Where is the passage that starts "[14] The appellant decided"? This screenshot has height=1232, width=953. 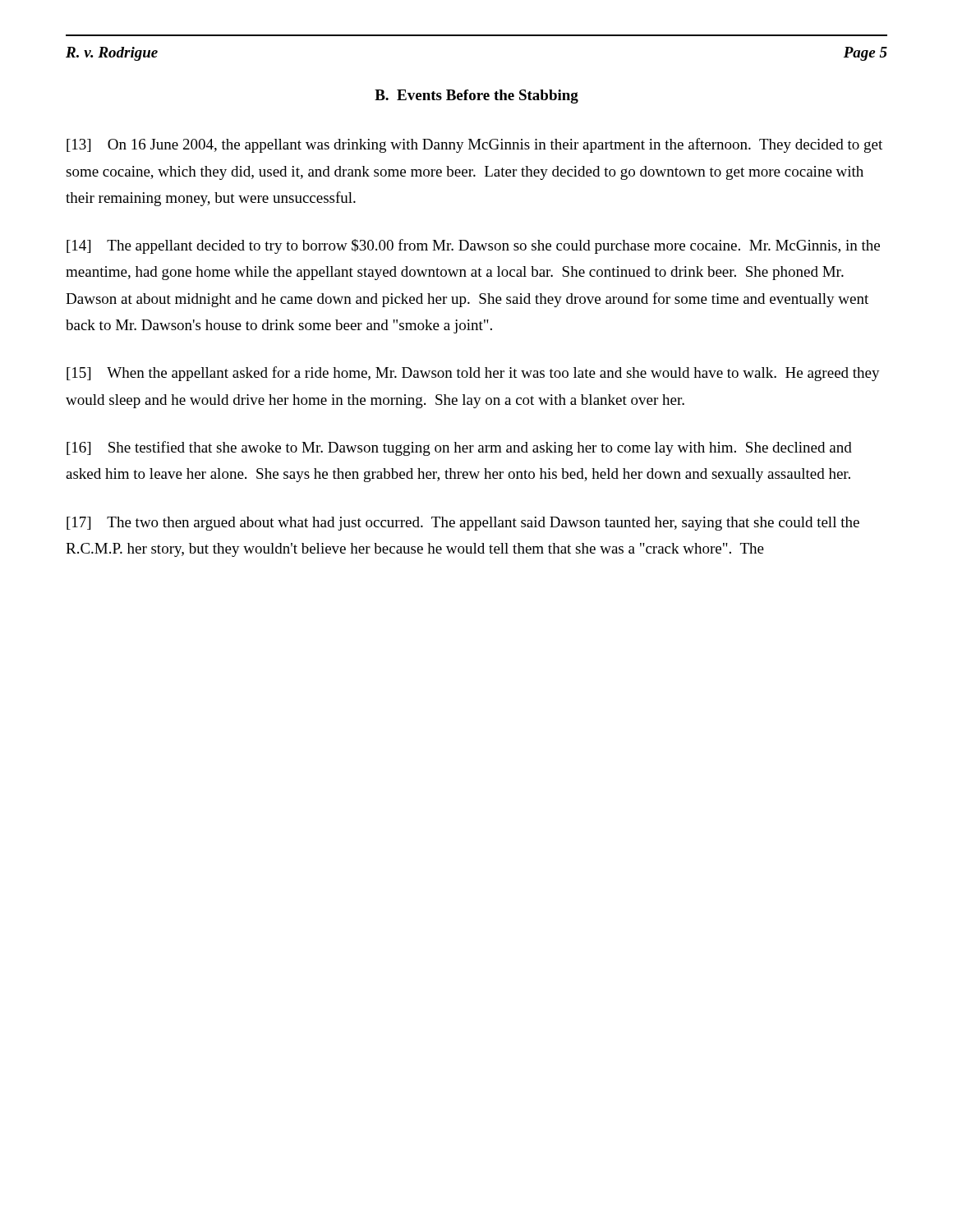click(x=473, y=285)
